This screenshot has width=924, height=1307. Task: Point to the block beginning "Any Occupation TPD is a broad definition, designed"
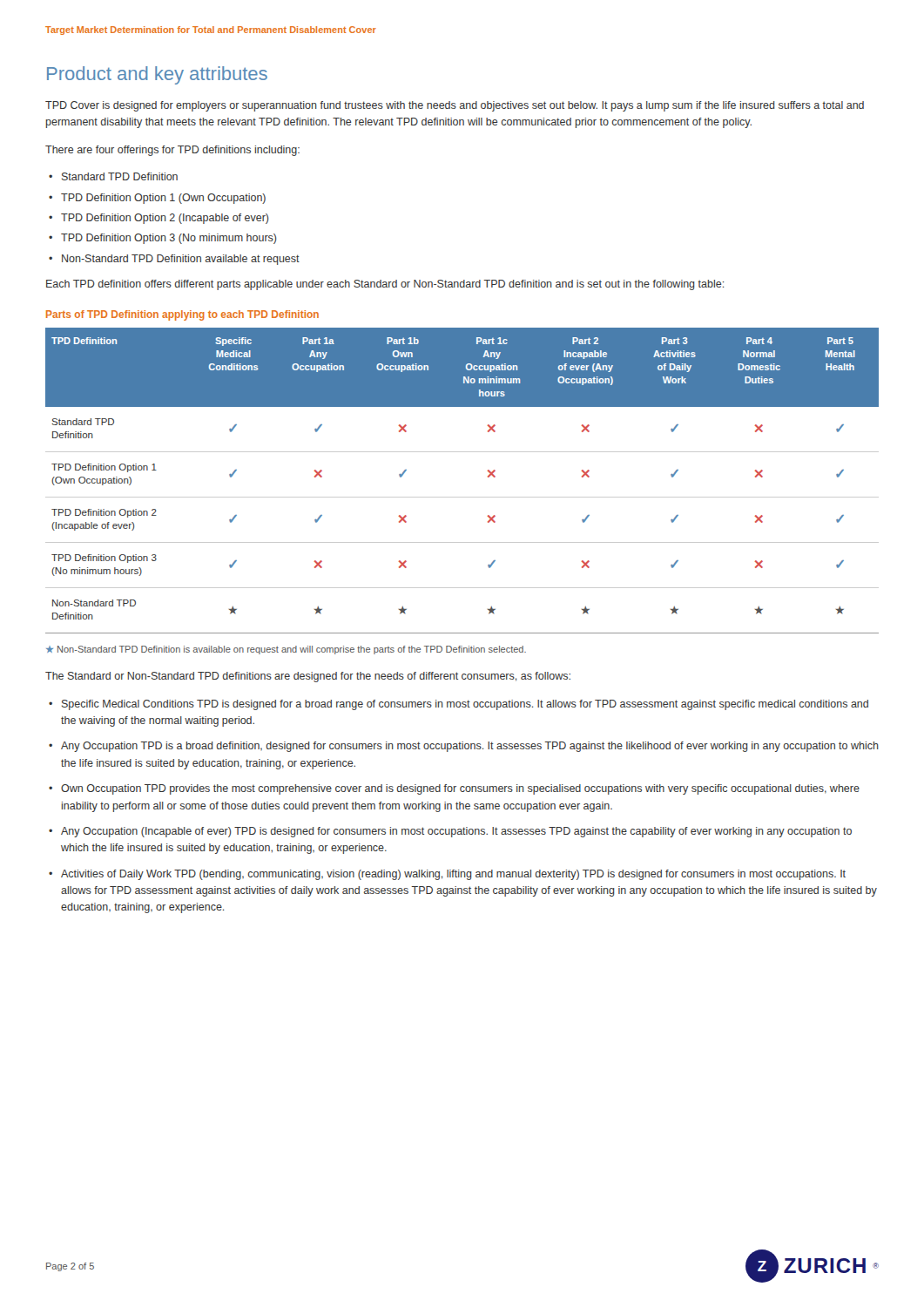click(x=470, y=755)
